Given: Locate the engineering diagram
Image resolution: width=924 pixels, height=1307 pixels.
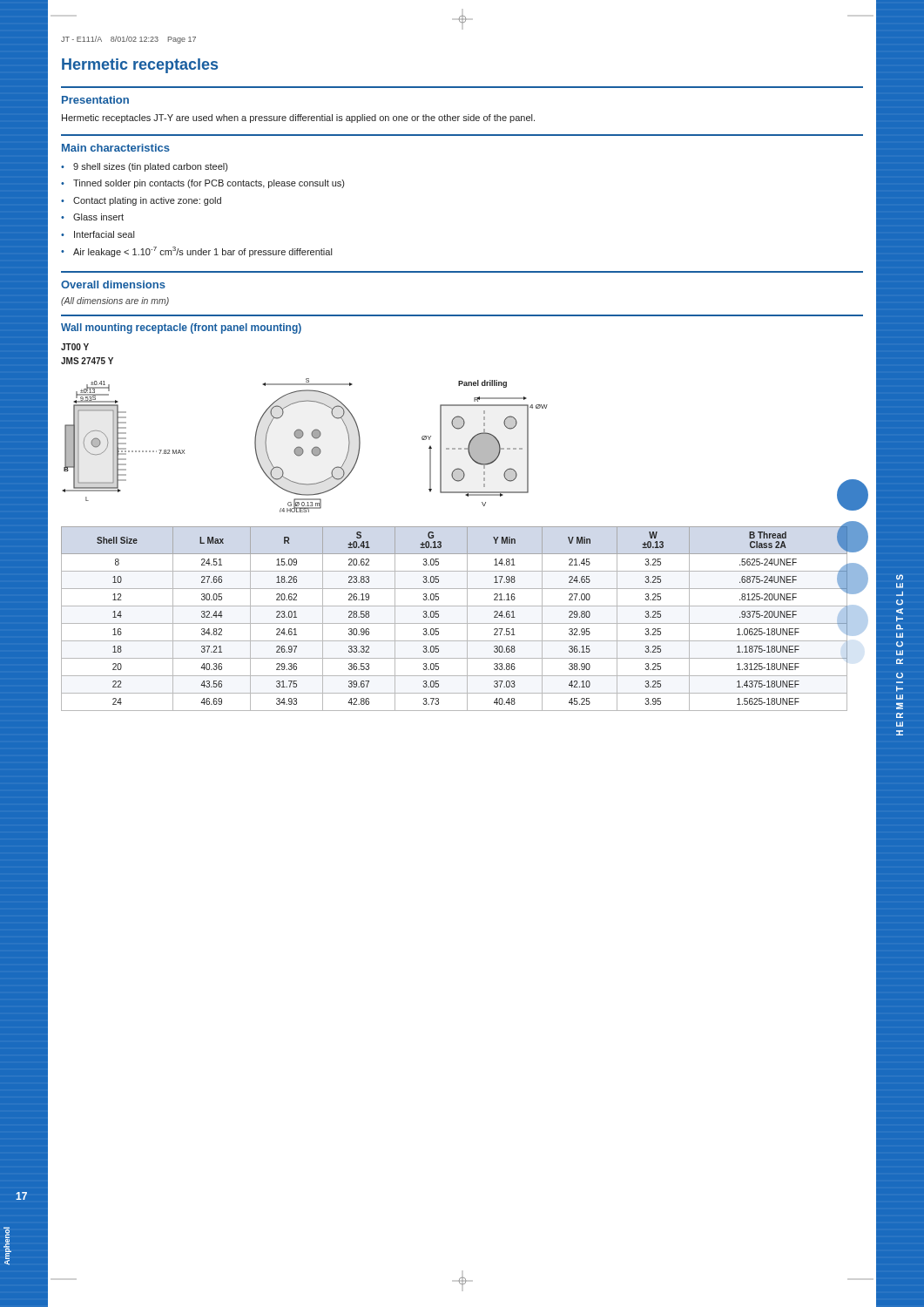Looking at the screenshot, I should [462, 445].
